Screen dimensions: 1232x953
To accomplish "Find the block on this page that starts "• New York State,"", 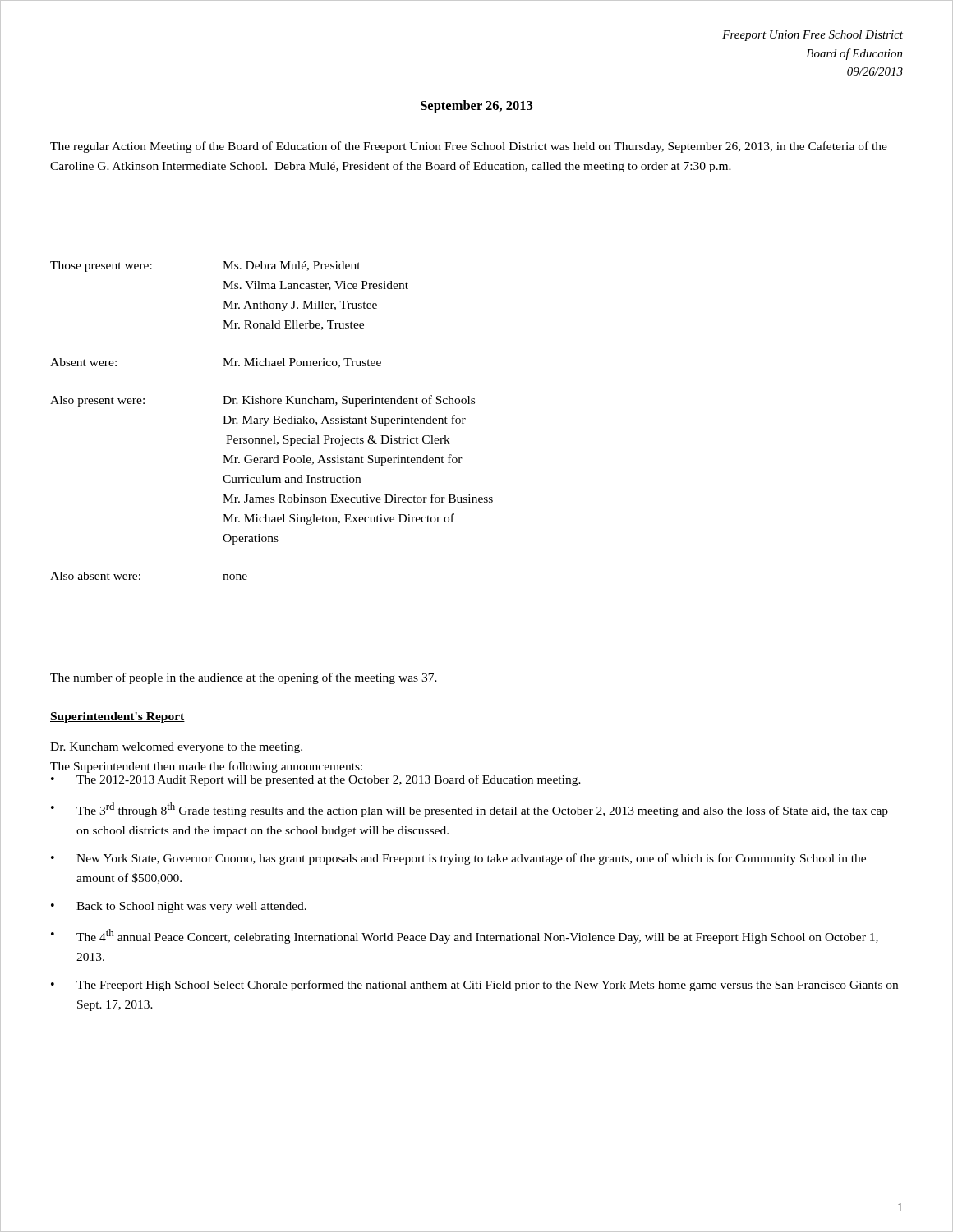I will [x=476, y=868].
